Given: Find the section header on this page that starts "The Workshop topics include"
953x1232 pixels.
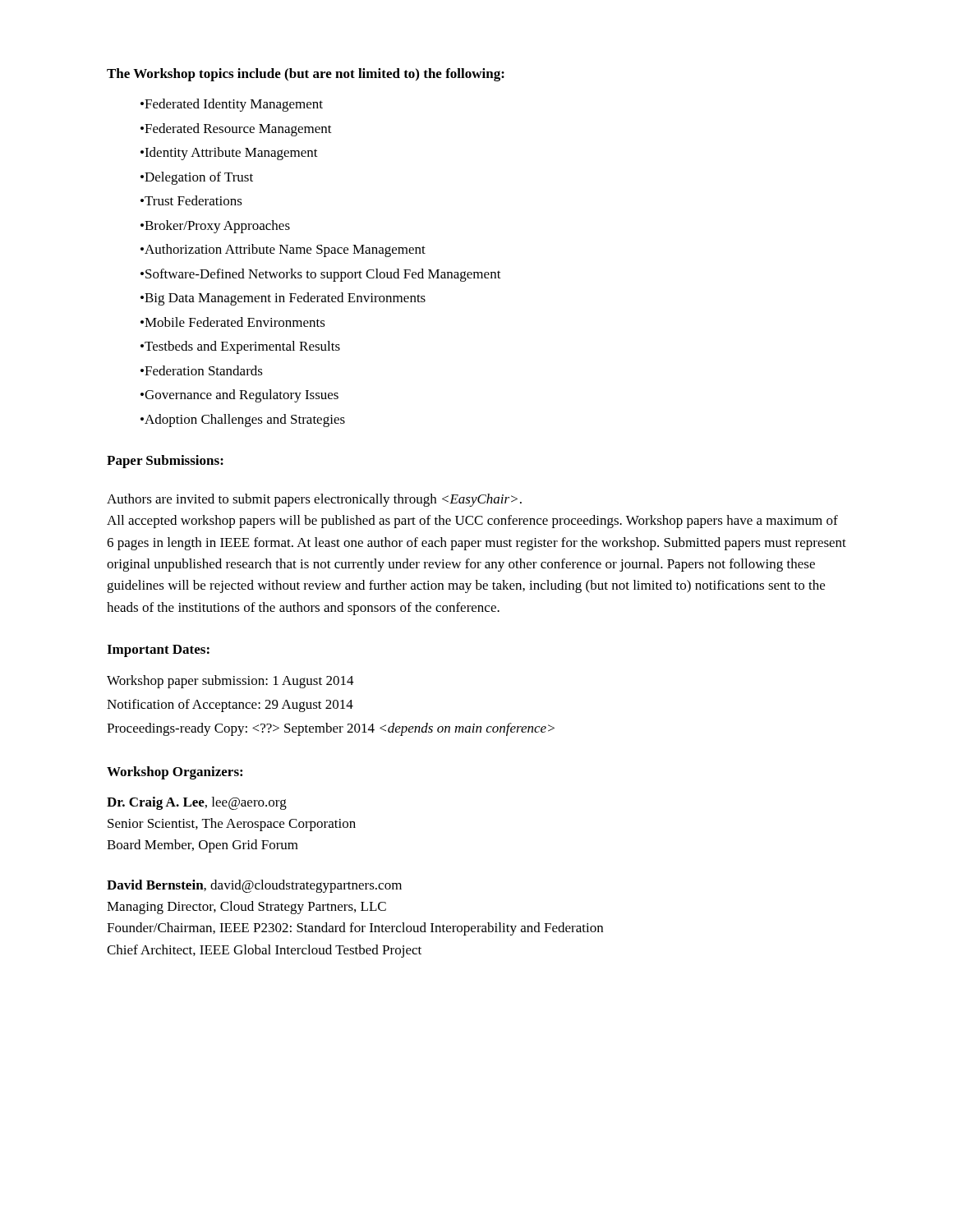Looking at the screenshot, I should [306, 73].
